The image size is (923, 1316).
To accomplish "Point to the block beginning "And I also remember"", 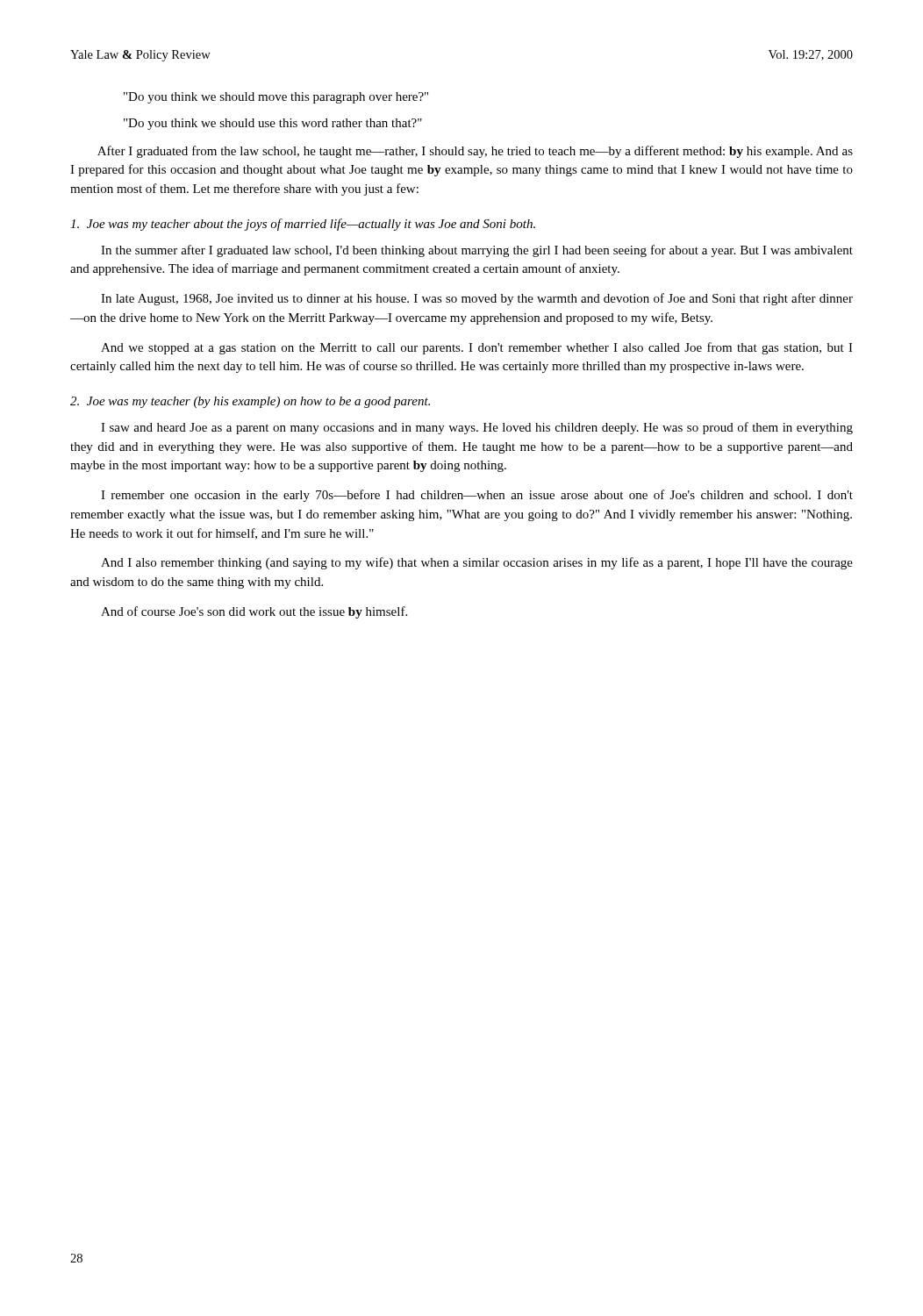I will [x=462, y=572].
